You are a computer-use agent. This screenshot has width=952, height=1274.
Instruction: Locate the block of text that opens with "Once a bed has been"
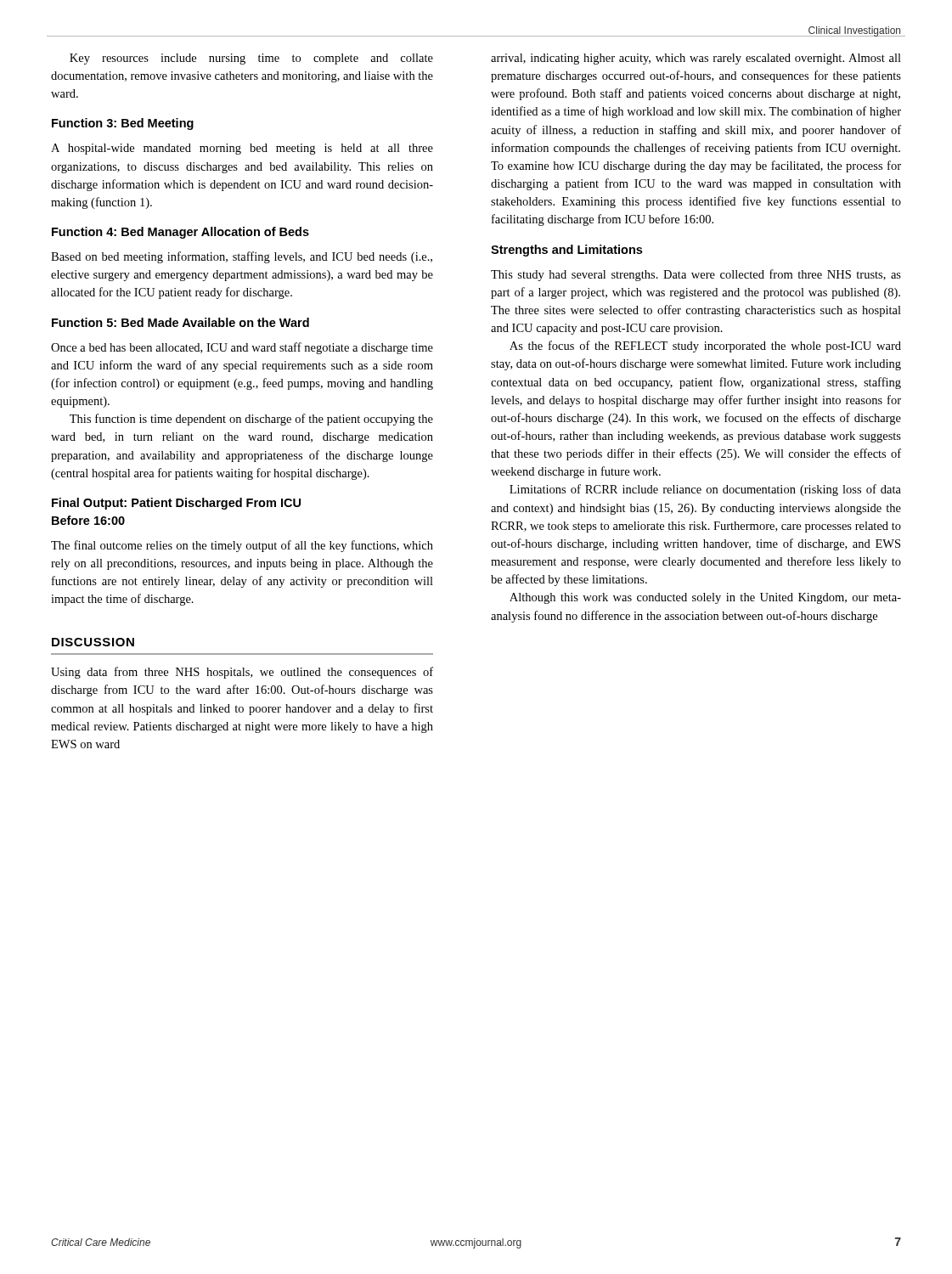242,410
